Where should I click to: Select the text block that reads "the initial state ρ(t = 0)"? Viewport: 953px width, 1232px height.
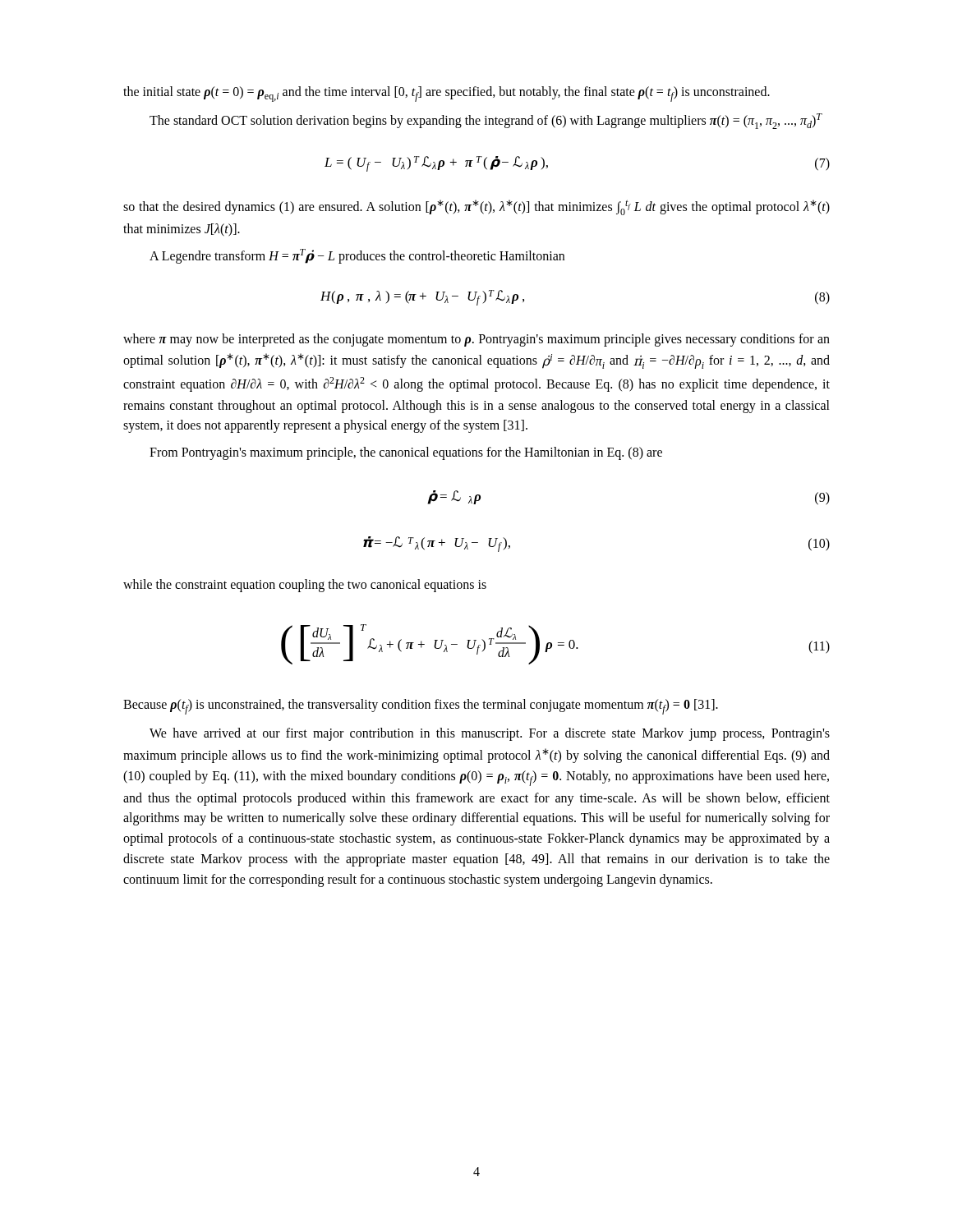[447, 93]
